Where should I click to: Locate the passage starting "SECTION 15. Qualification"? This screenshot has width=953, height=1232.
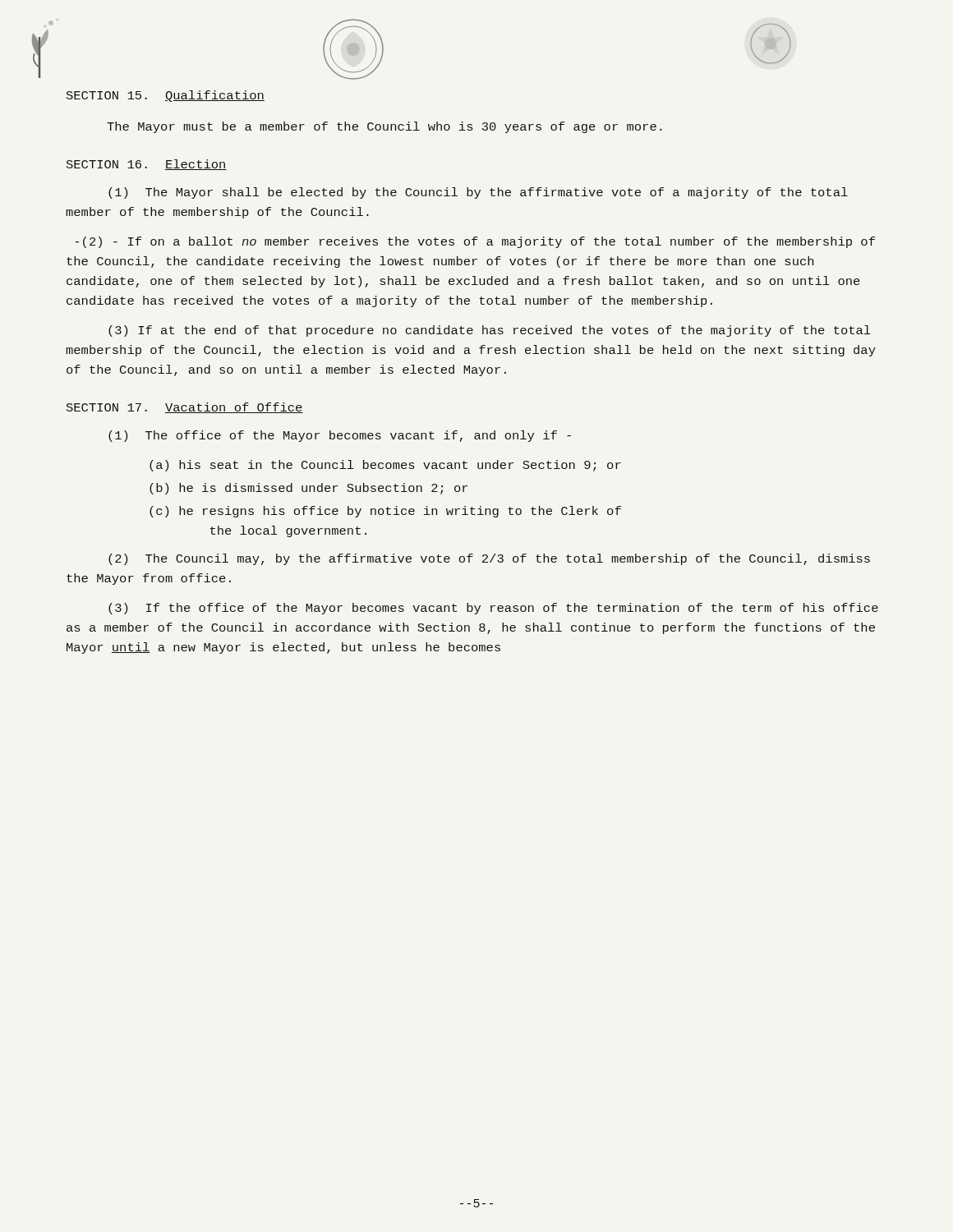coord(165,96)
